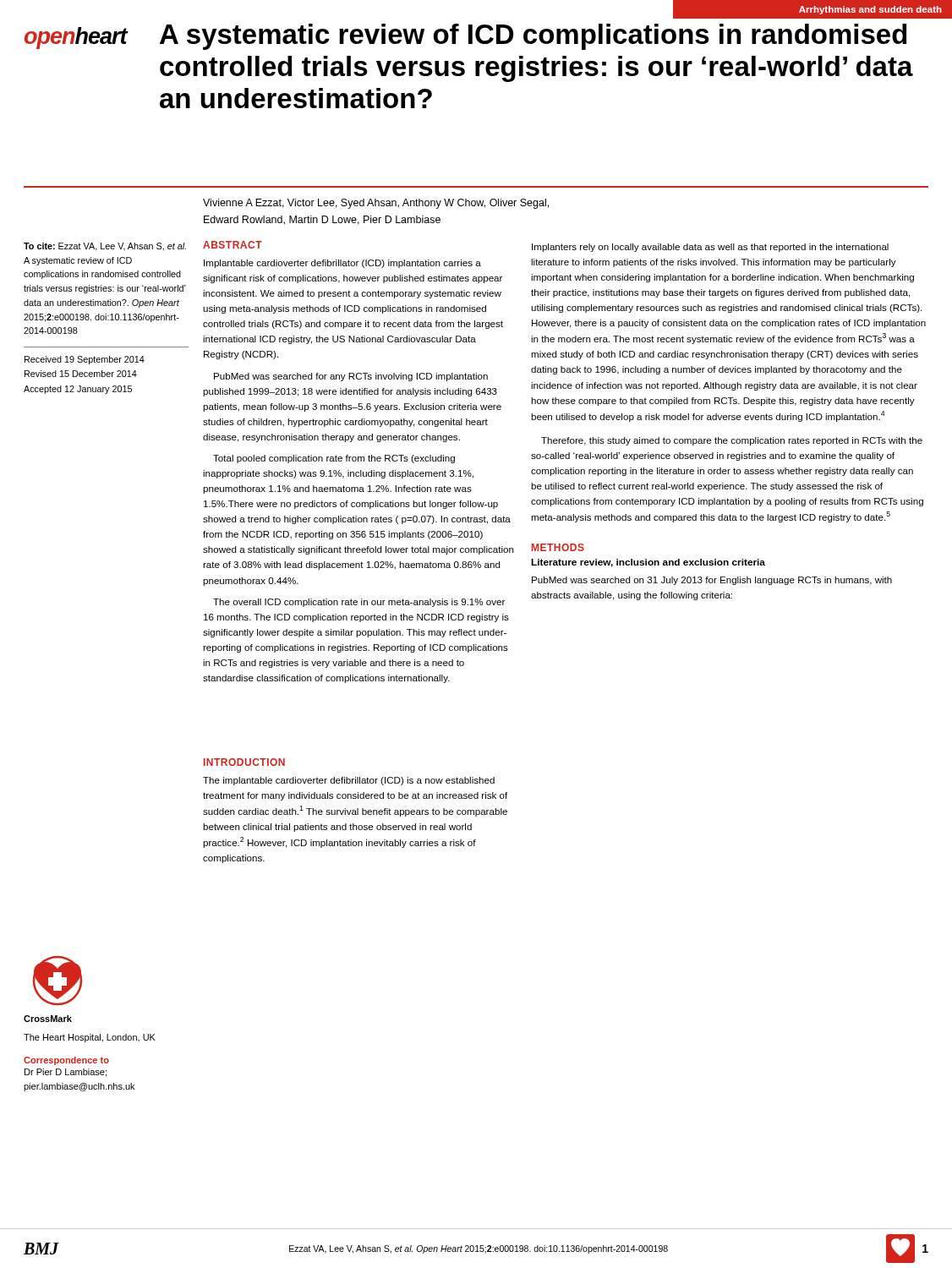Point to the text block starting "To cite: Ezzat"
This screenshot has width=952, height=1268.
(x=106, y=318)
